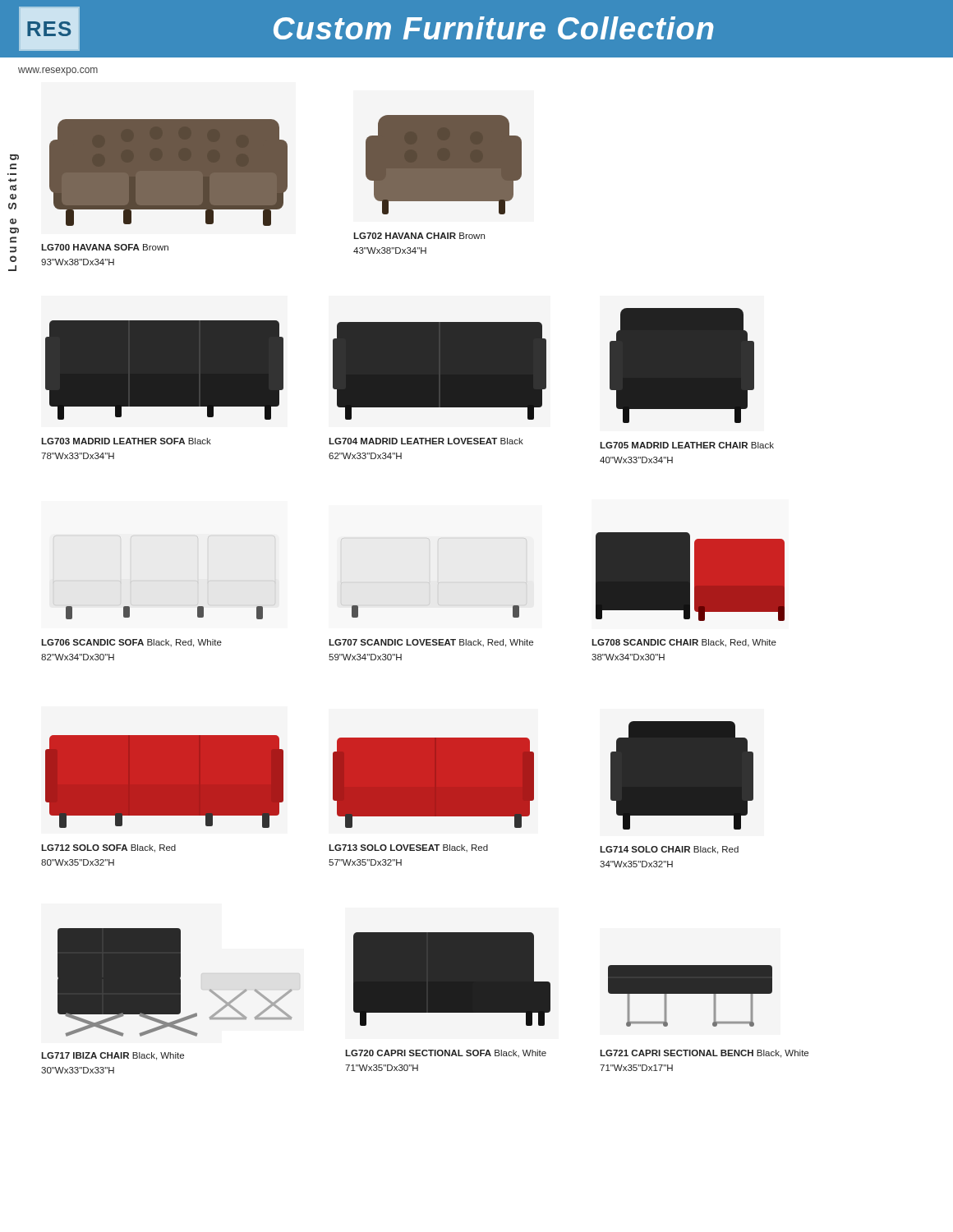Click on the text starting "LG717 IBIZA CHAIR Black, White"

point(113,1063)
